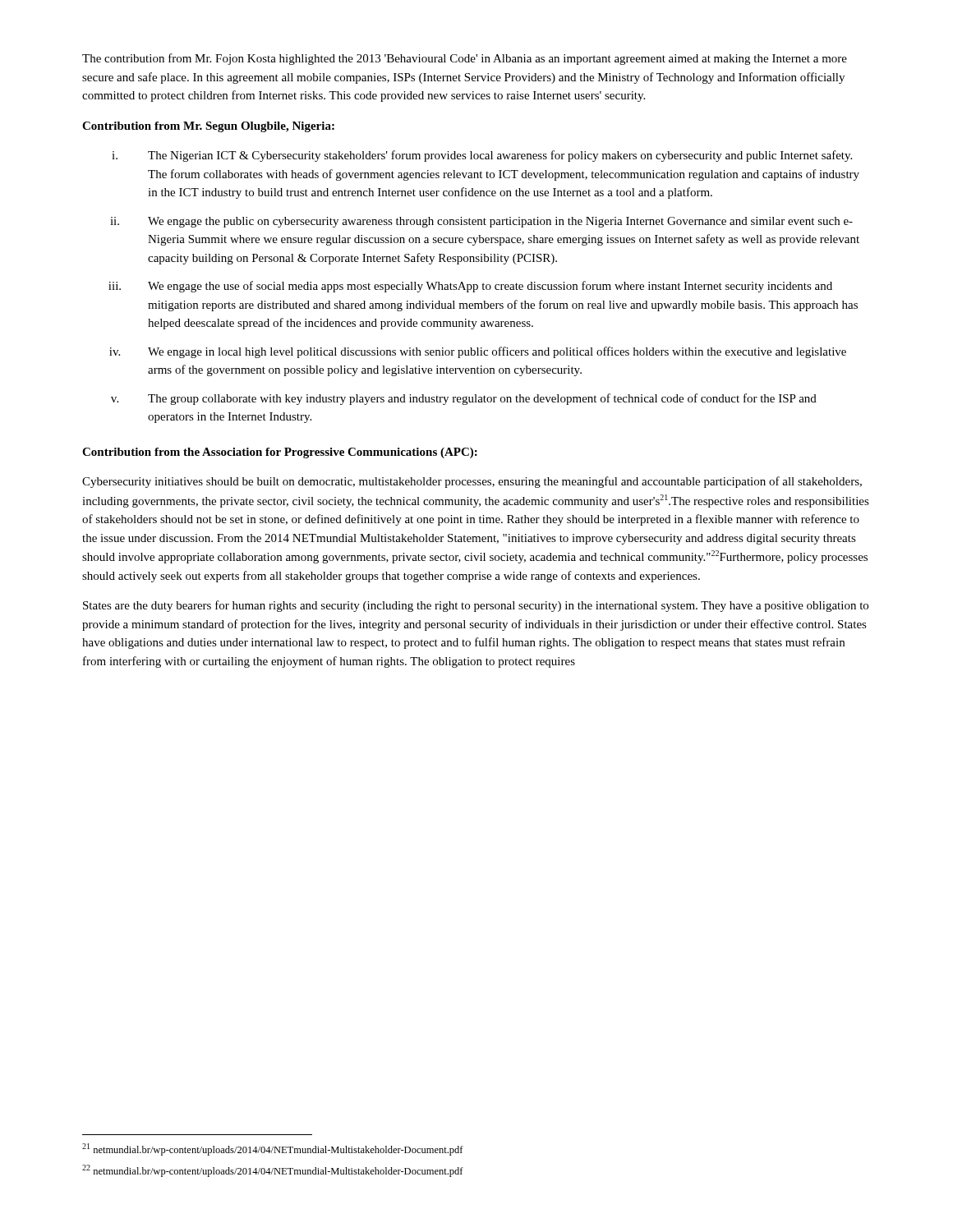Point to the block beginning "States are the"
Viewport: 953px width, 1232px height.
(476, 633)
